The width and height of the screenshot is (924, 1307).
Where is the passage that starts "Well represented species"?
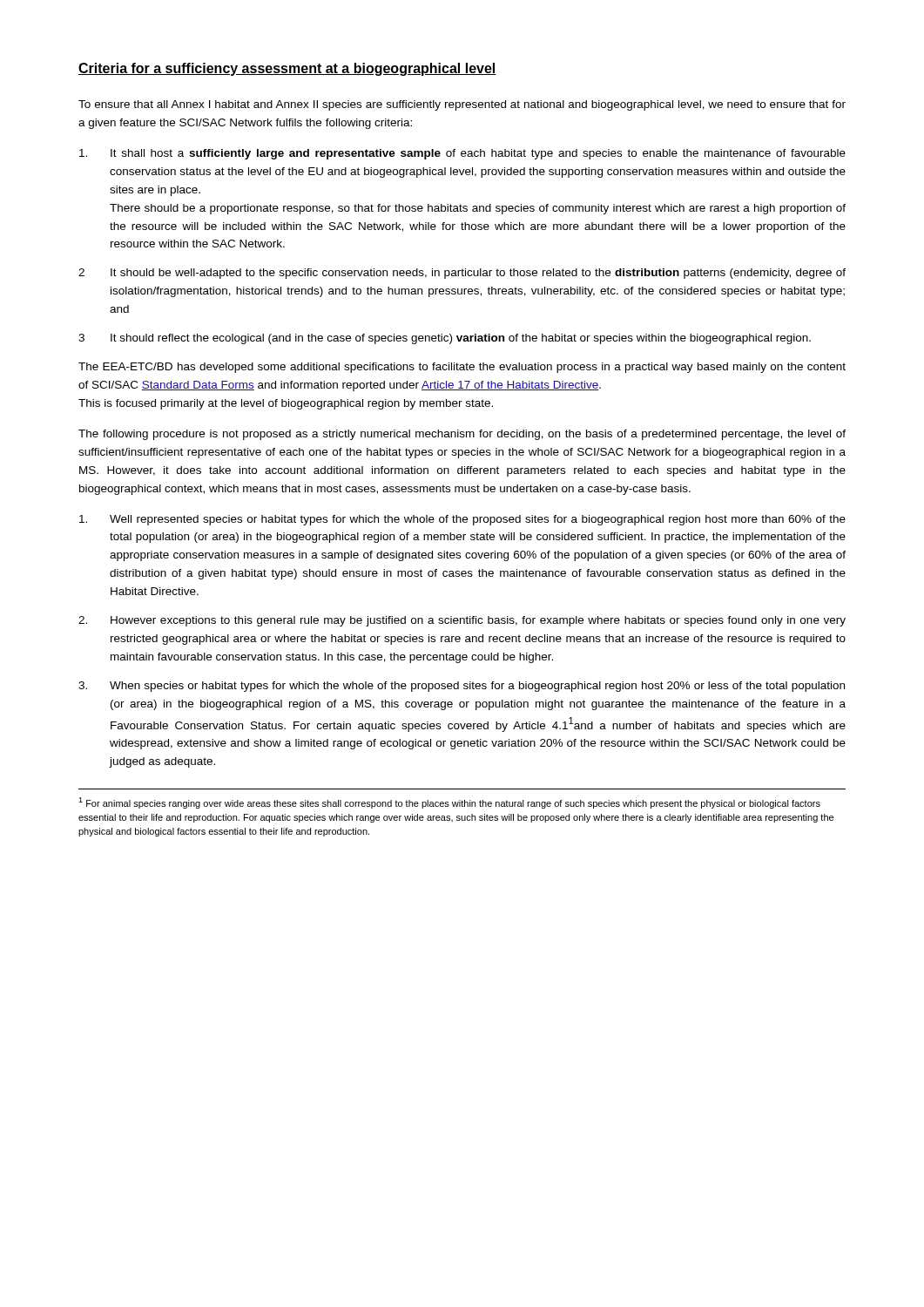click(x=462, y=556)
